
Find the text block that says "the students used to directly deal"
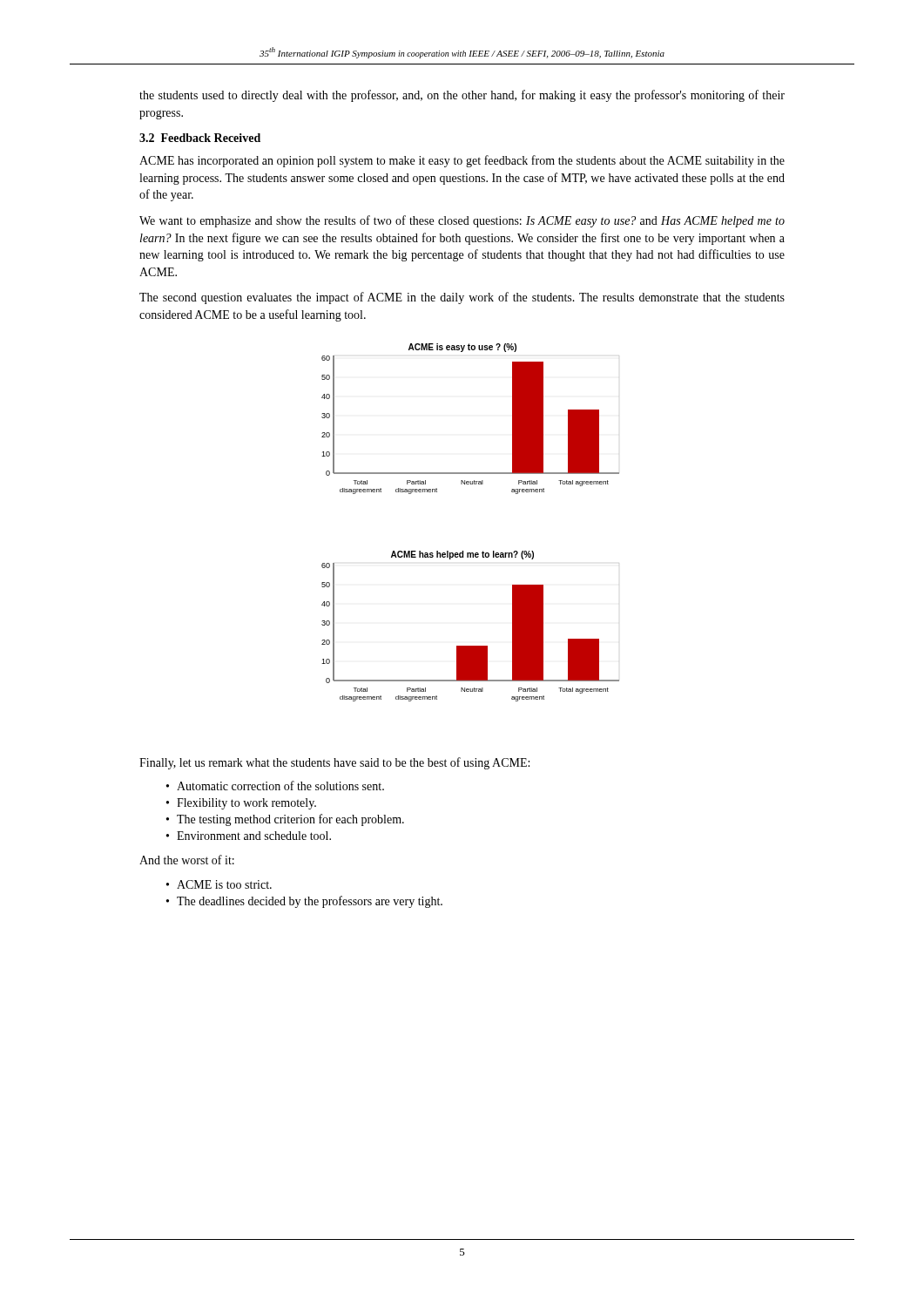462,104
